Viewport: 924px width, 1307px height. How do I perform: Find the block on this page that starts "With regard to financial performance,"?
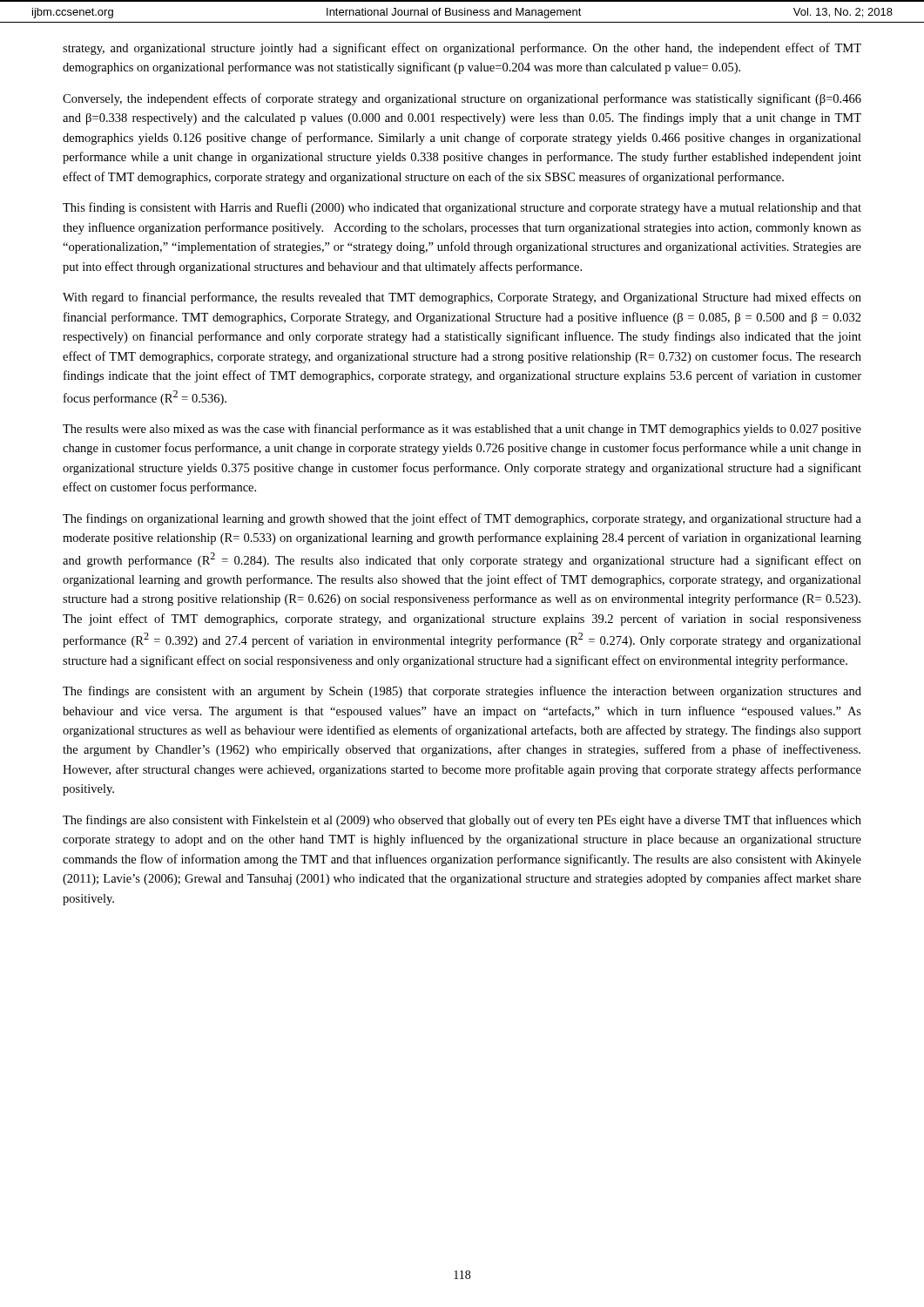(x=462, y=347)
